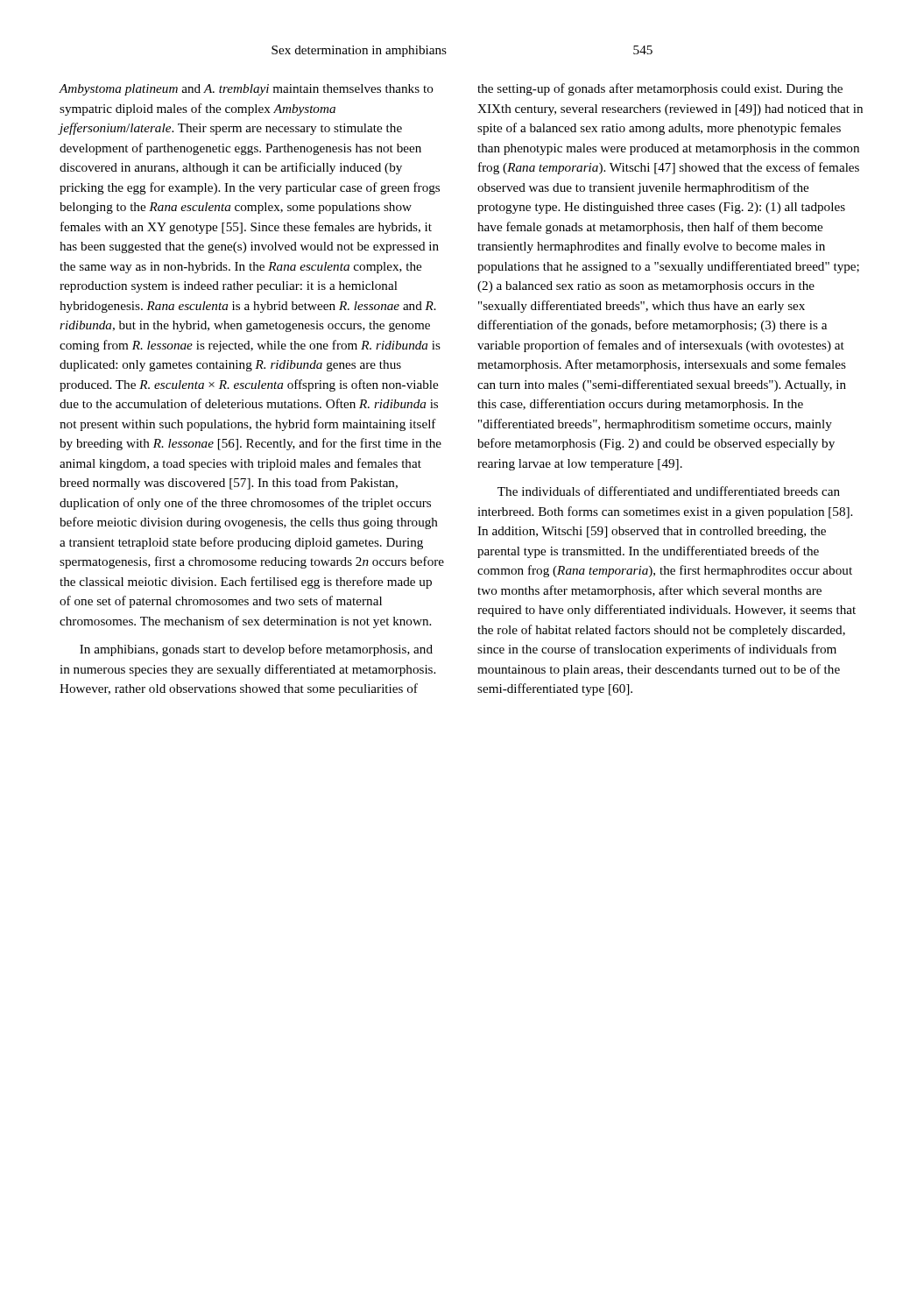Locate the block starting "the setting-up of gonads after metamorphosis could"

[x=670, y=389]
